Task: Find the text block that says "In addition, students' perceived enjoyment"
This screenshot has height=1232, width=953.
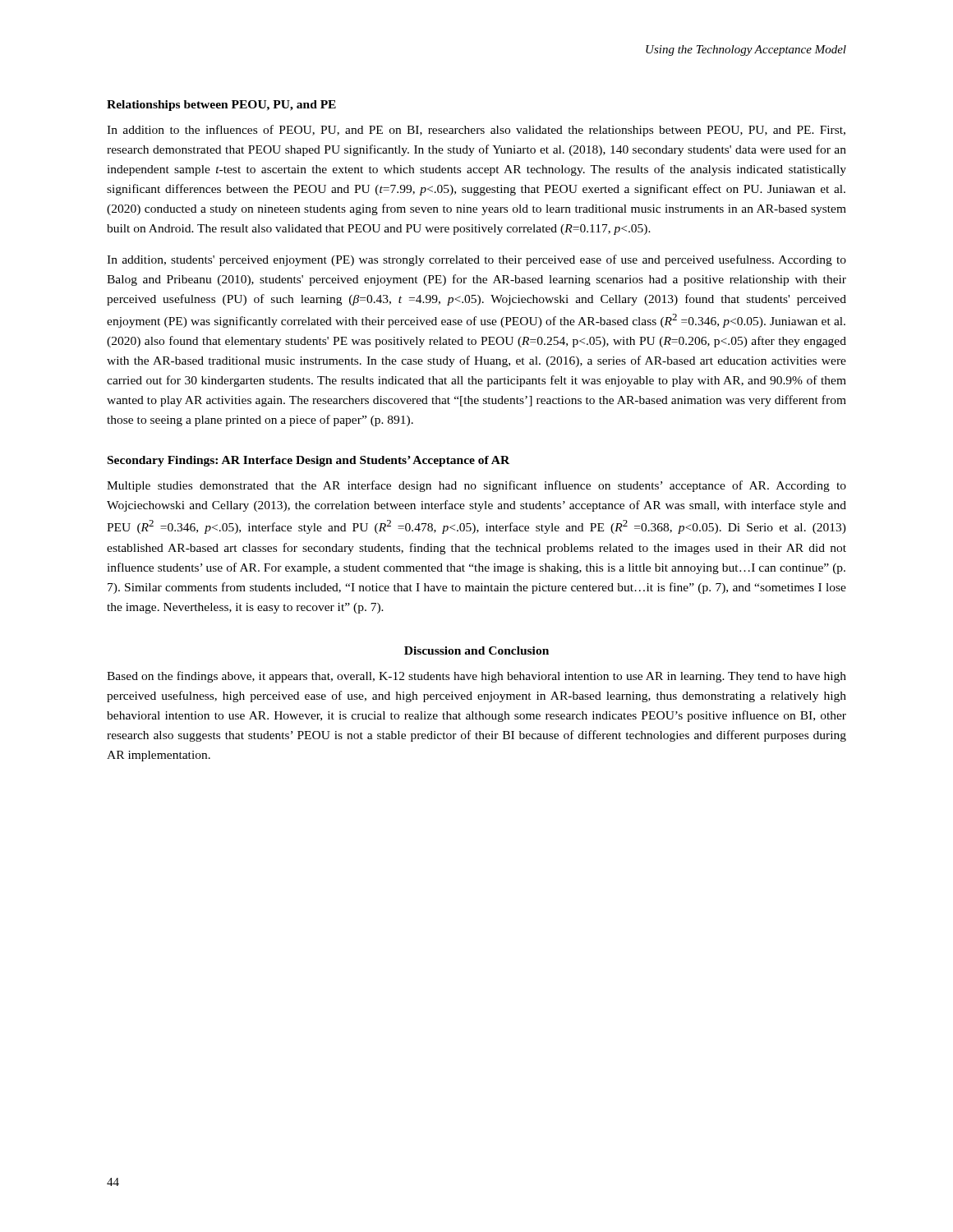Action: pyautogui.click(x=476, y=340)
